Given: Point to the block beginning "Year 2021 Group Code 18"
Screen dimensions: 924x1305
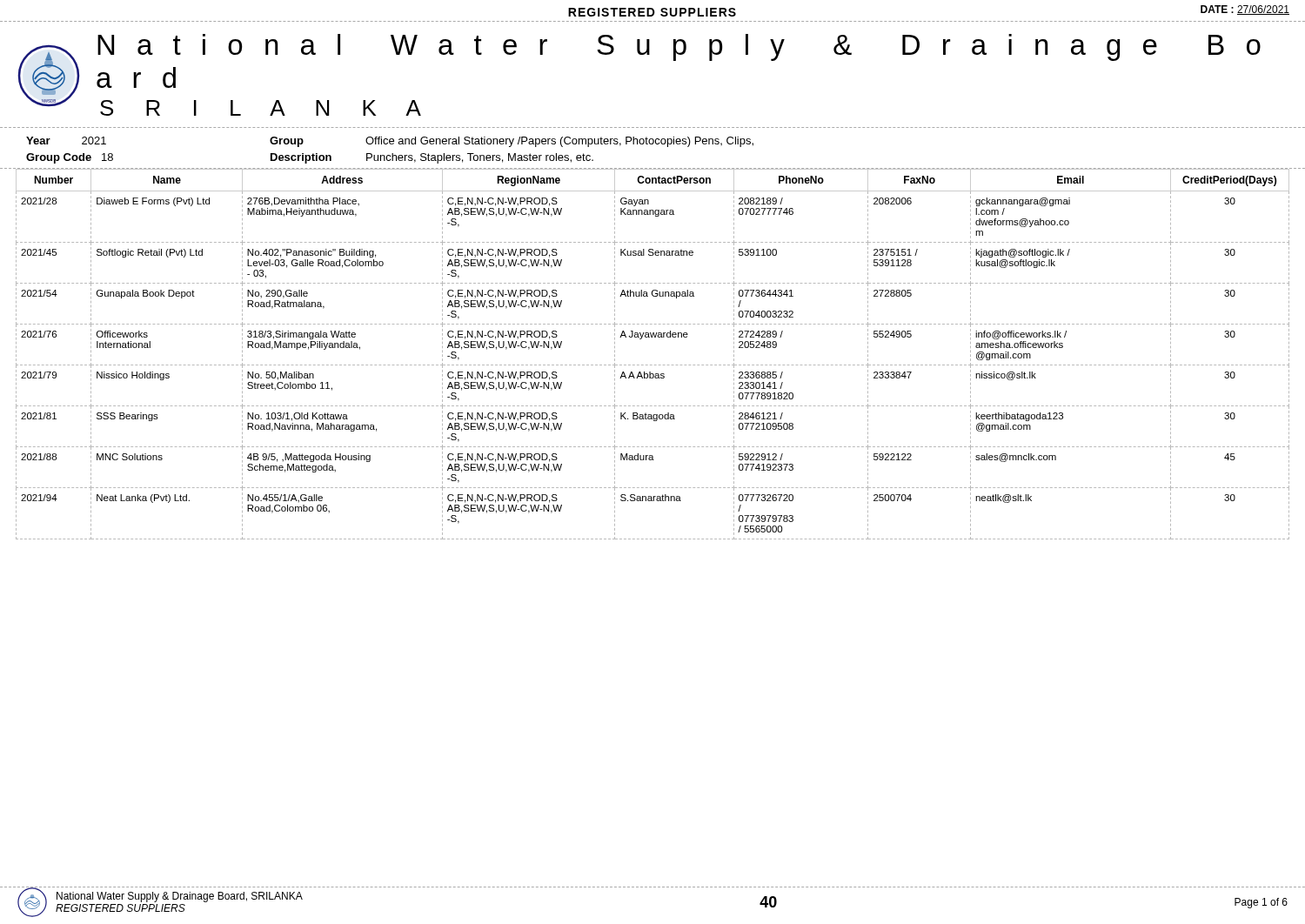Looking at the screenshot, I should (652, 149).
